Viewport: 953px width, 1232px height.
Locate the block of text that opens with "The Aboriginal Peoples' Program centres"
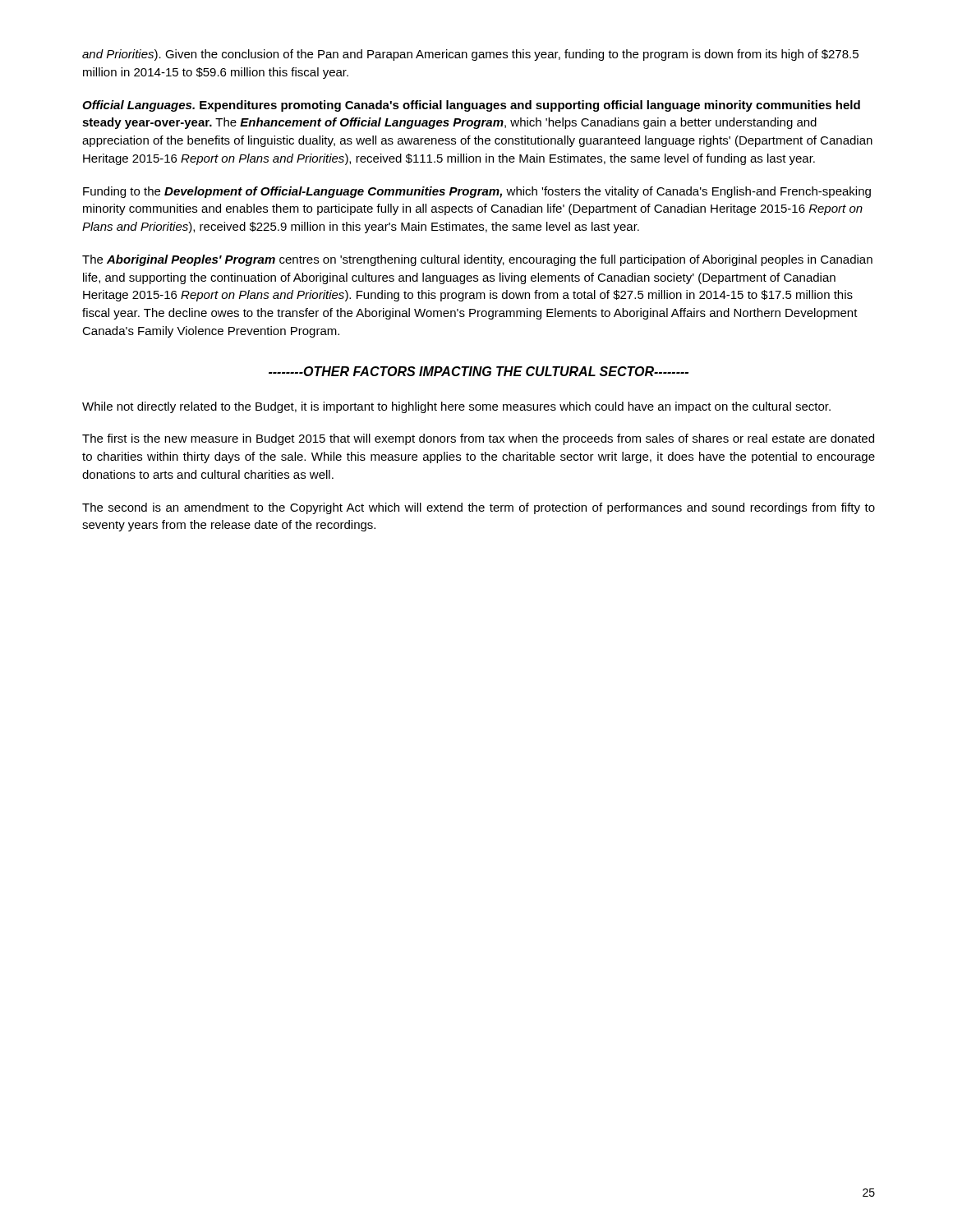point(478,295)
